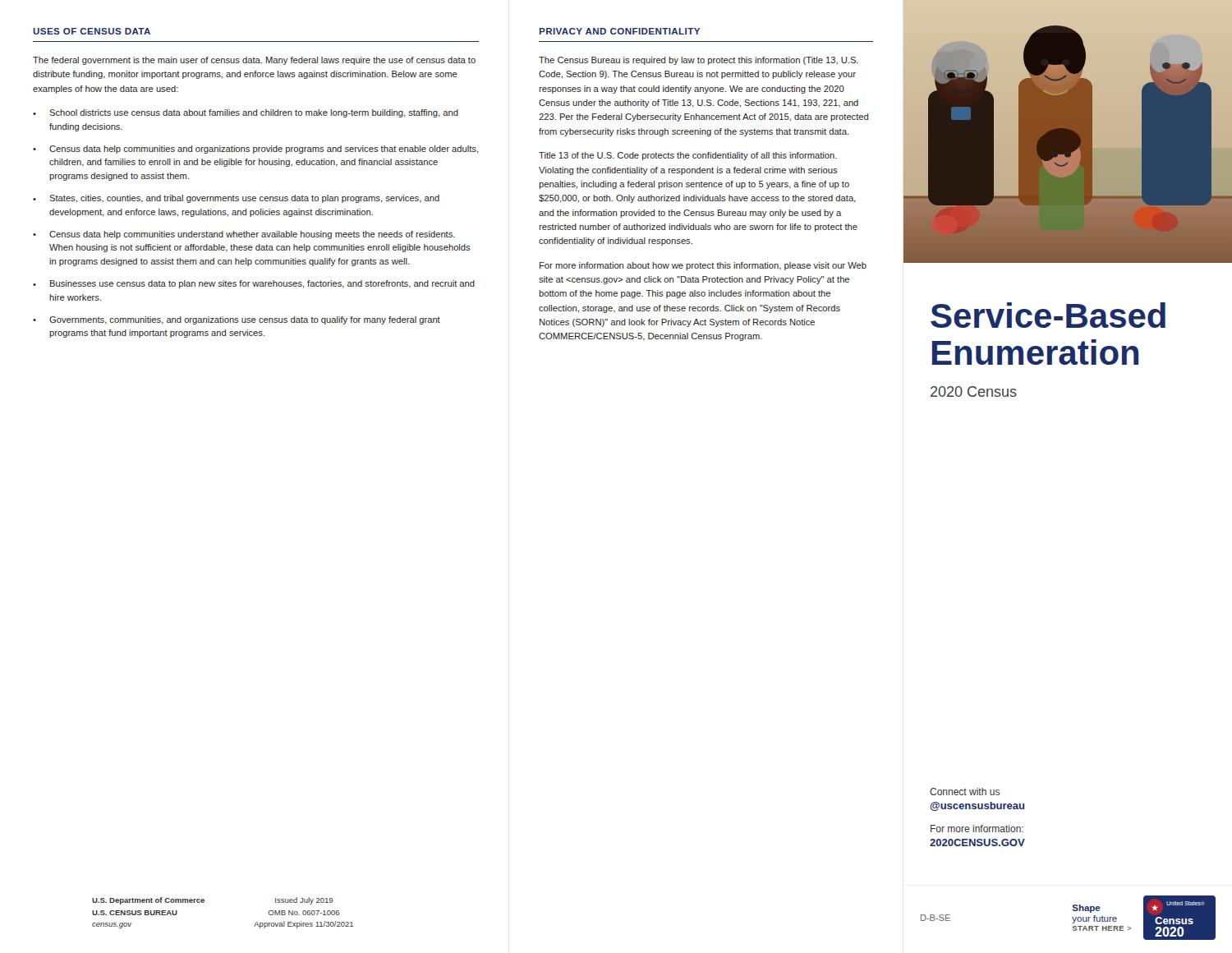Viewport: 1232px width, 953px height.
Task: Click on the list item with the text "• Governments, communities,"
Action: [x=256, y=326]
